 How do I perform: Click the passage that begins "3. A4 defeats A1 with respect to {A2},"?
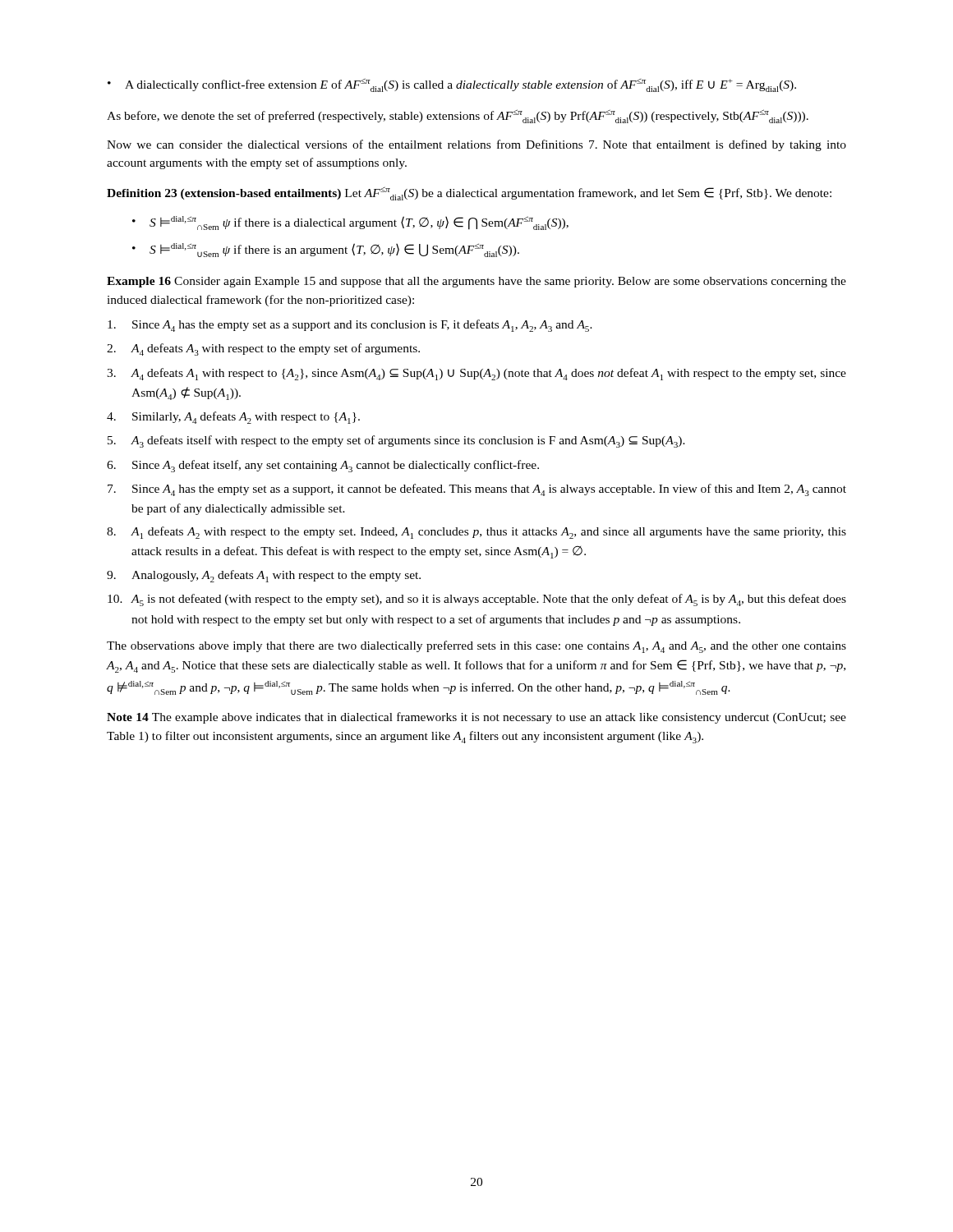point(476,383)
